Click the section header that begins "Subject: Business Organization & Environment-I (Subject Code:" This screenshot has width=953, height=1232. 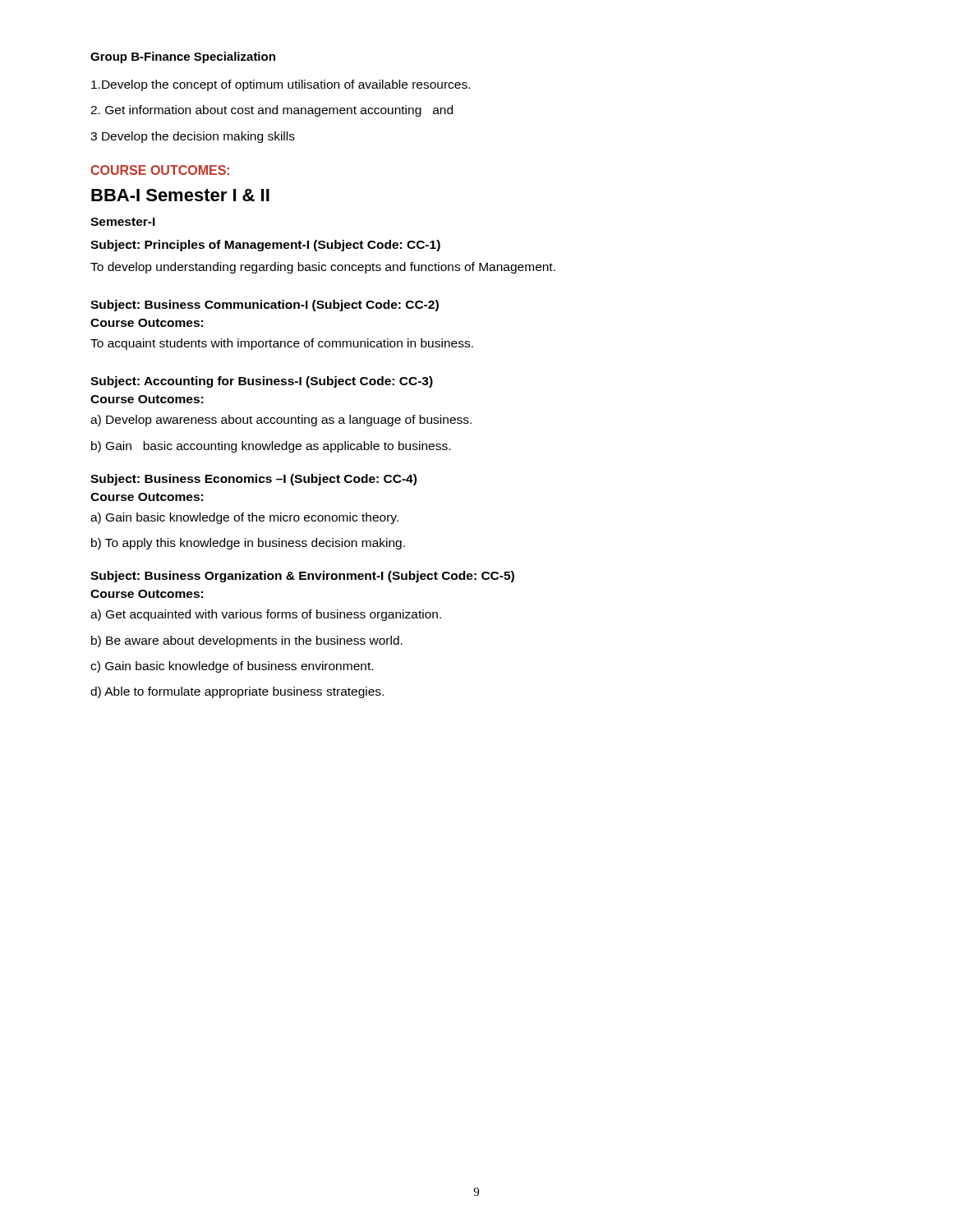pyautogui.click(x=303, y=576)
